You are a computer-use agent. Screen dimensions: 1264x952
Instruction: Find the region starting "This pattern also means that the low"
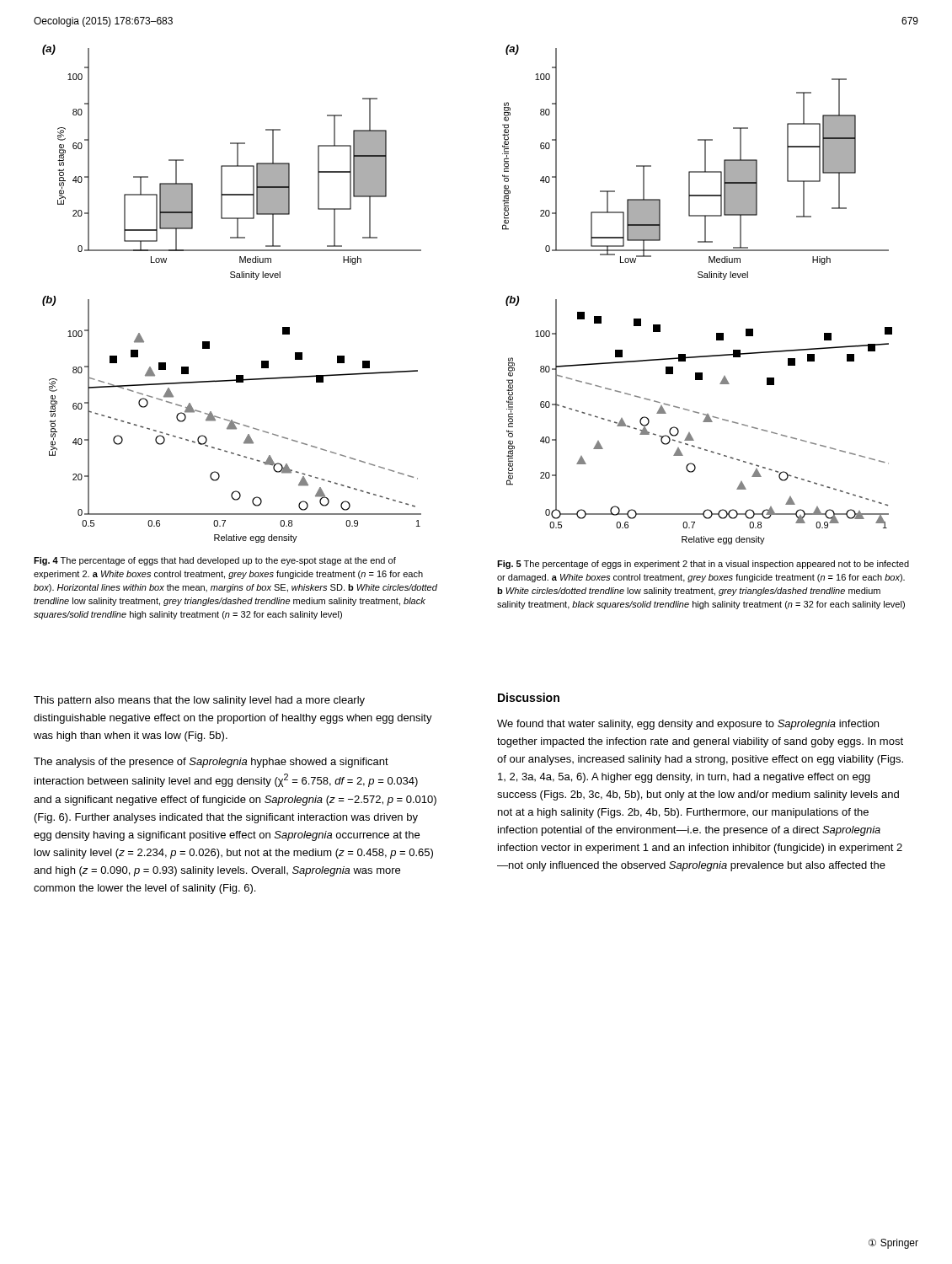[236, 794]
